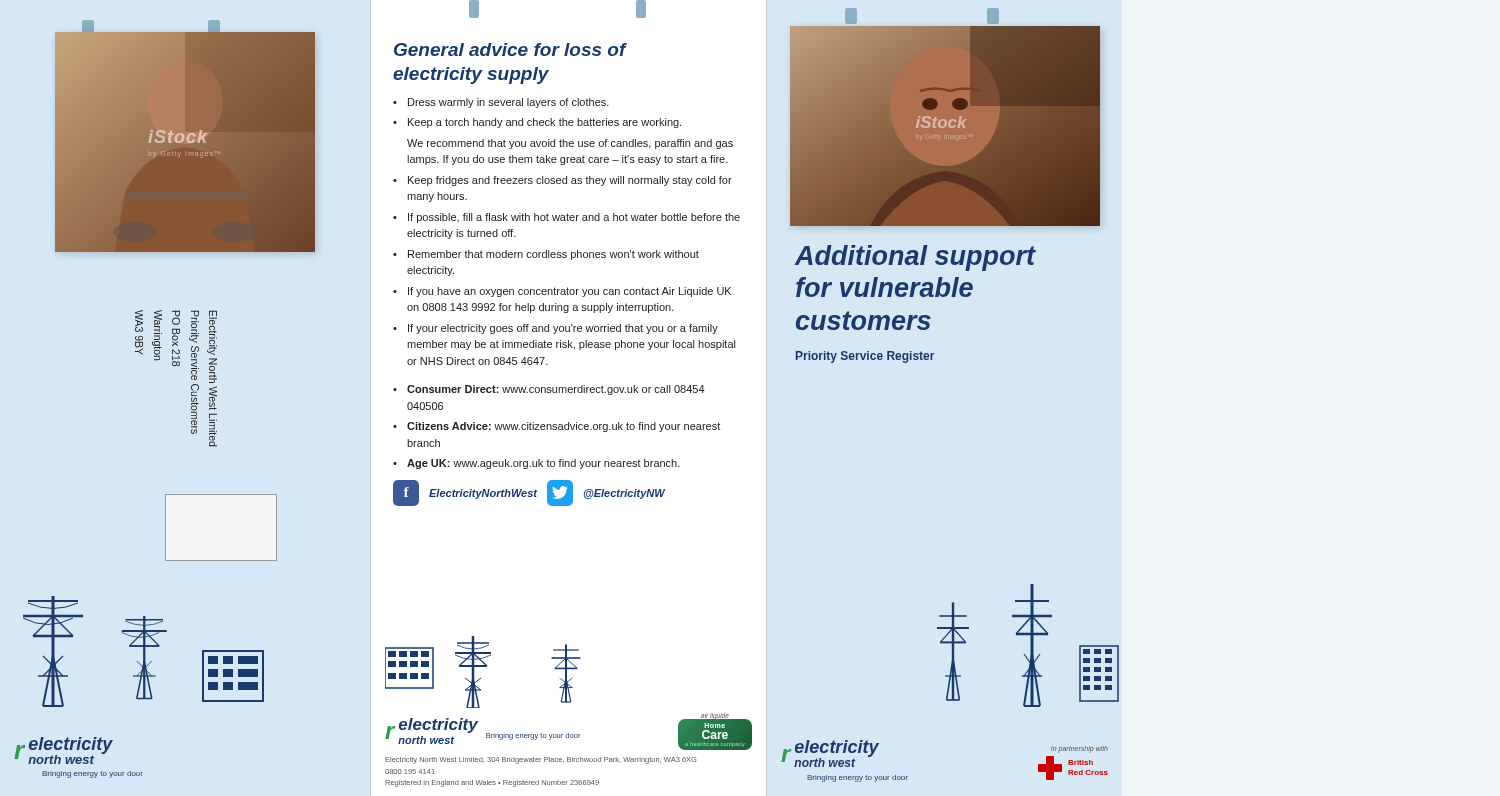Click the passage that begins "Citizens Advice: www.citizensadvice.org.uk to find your nearest"
1500x796 pixels.
click(x=564, y=434)
